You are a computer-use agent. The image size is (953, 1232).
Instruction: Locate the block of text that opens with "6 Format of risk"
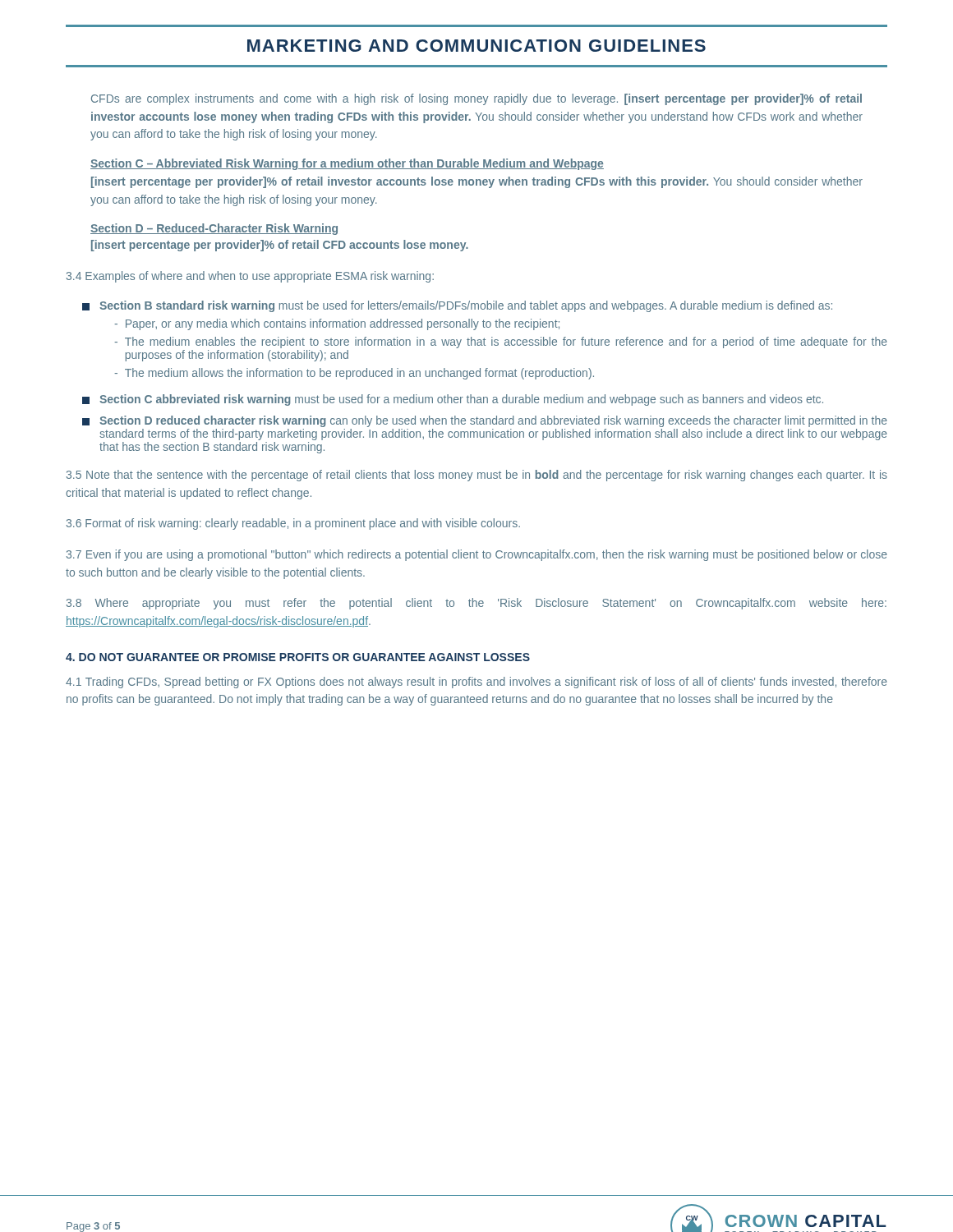coord(293,523)
